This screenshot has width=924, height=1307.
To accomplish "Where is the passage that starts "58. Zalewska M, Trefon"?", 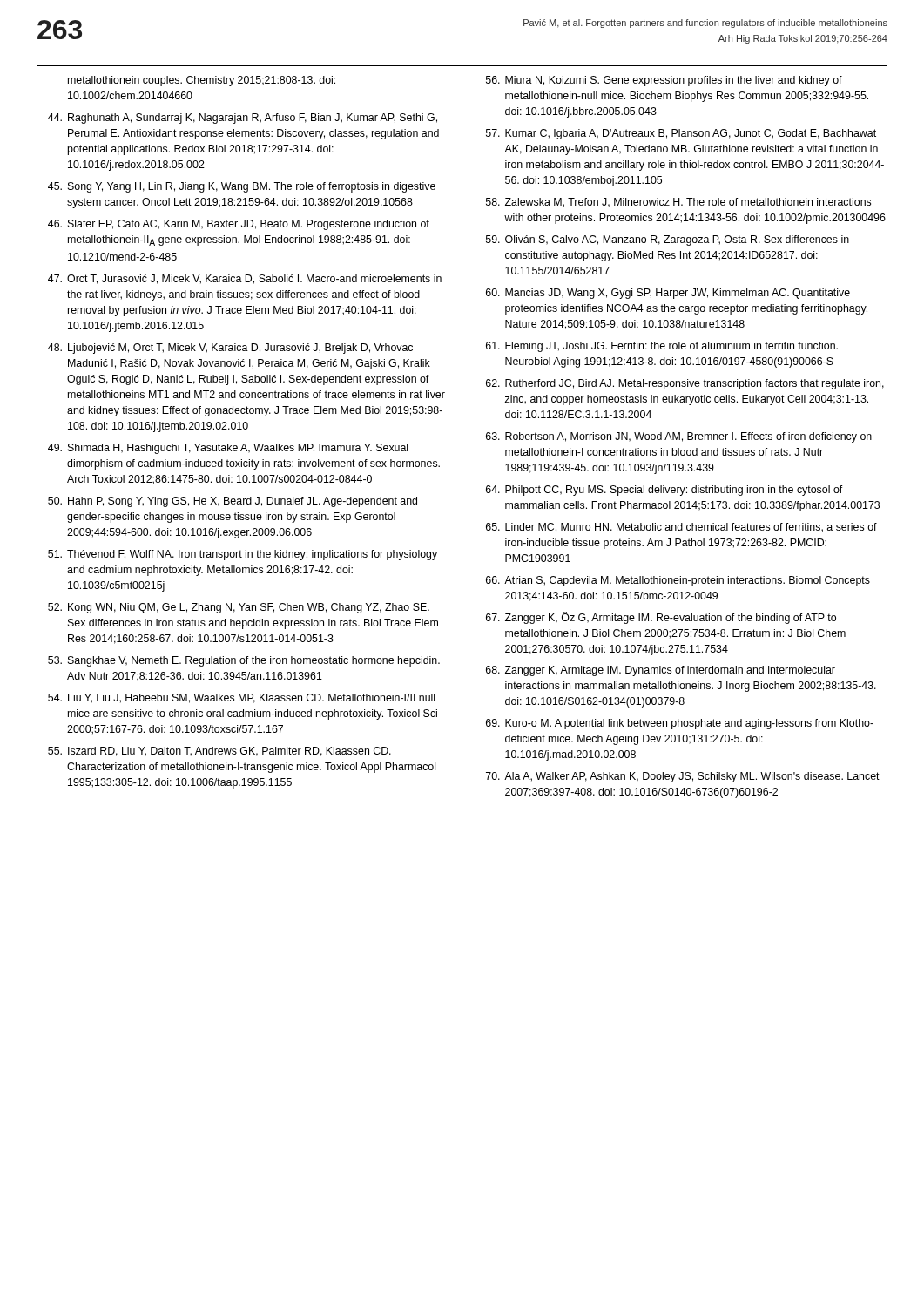I will (x=681, y=211).
